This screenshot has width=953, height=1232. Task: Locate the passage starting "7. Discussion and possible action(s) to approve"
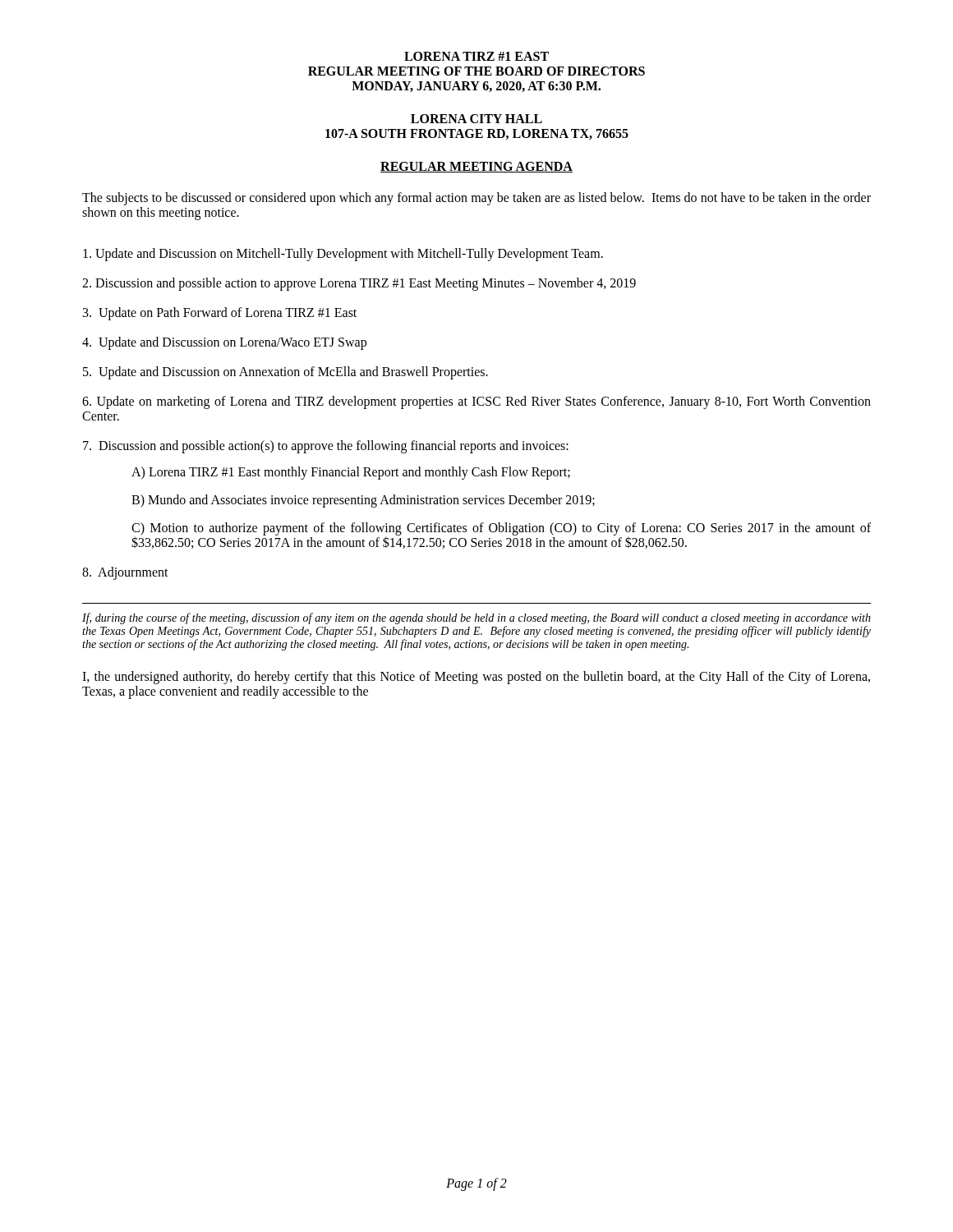[x=326, y=446]
